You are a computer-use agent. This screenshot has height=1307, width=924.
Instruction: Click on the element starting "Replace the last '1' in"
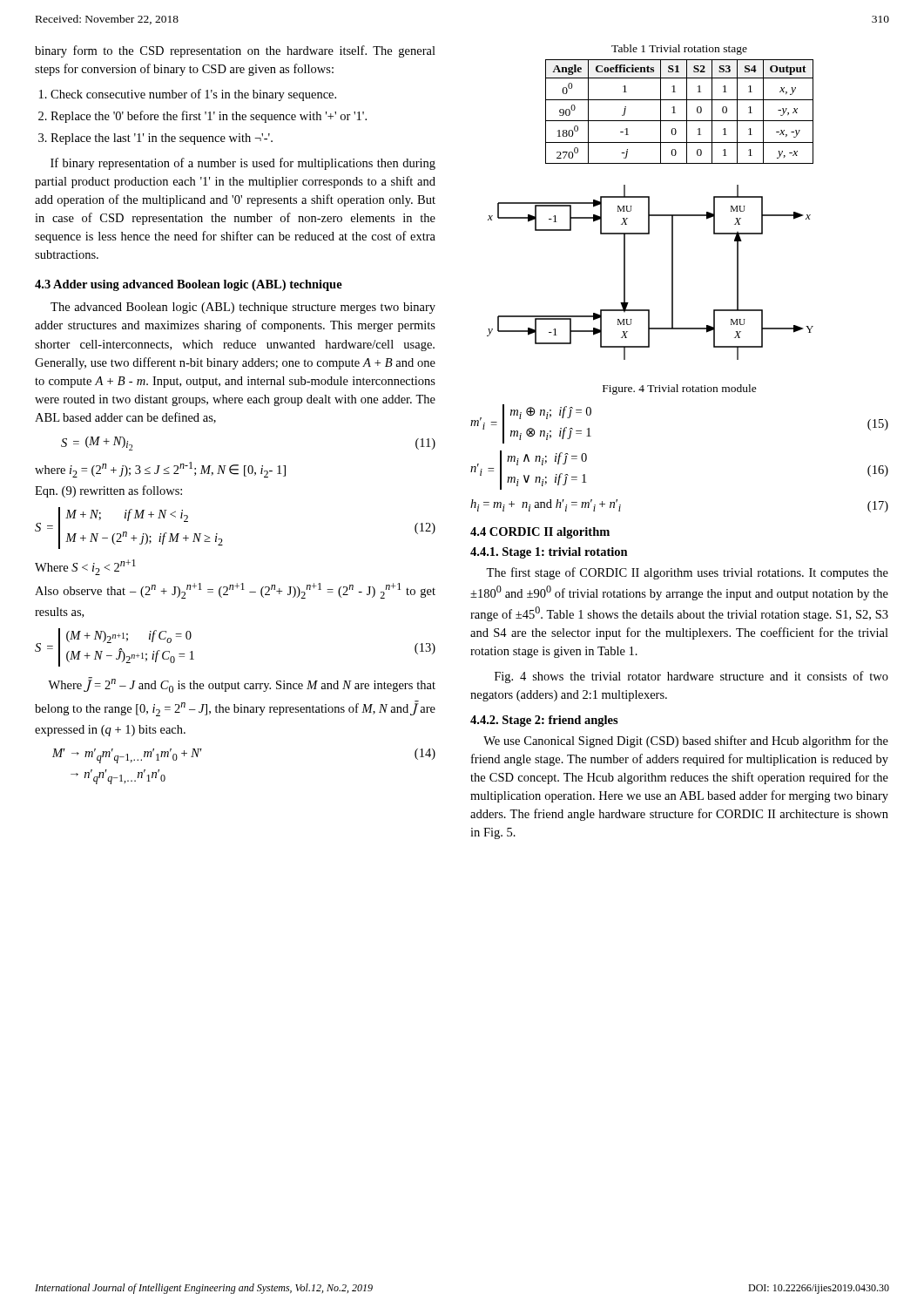coord(162,138)
